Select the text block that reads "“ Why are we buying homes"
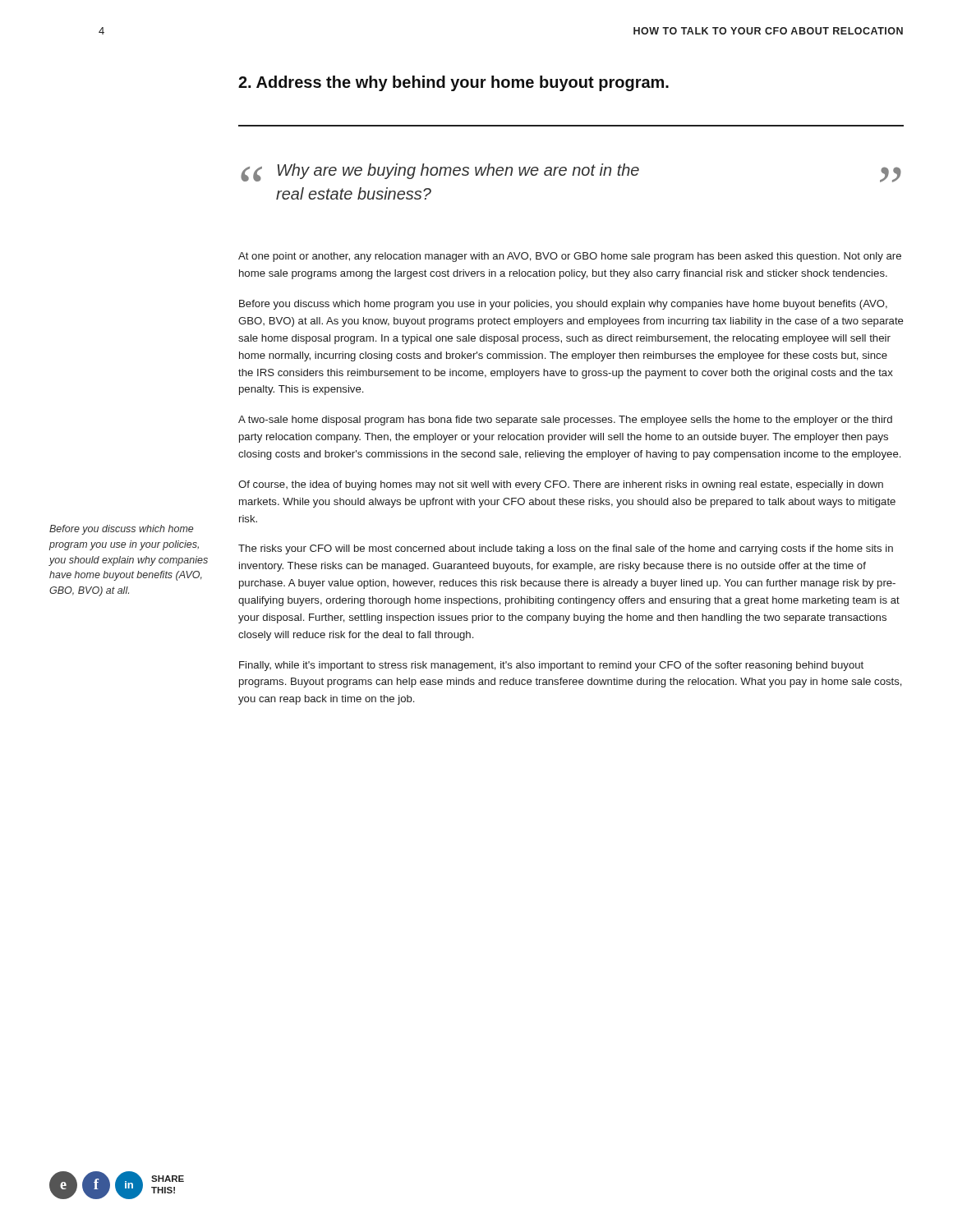Screen dimensions: 1232x953 [x=571, y=185]
